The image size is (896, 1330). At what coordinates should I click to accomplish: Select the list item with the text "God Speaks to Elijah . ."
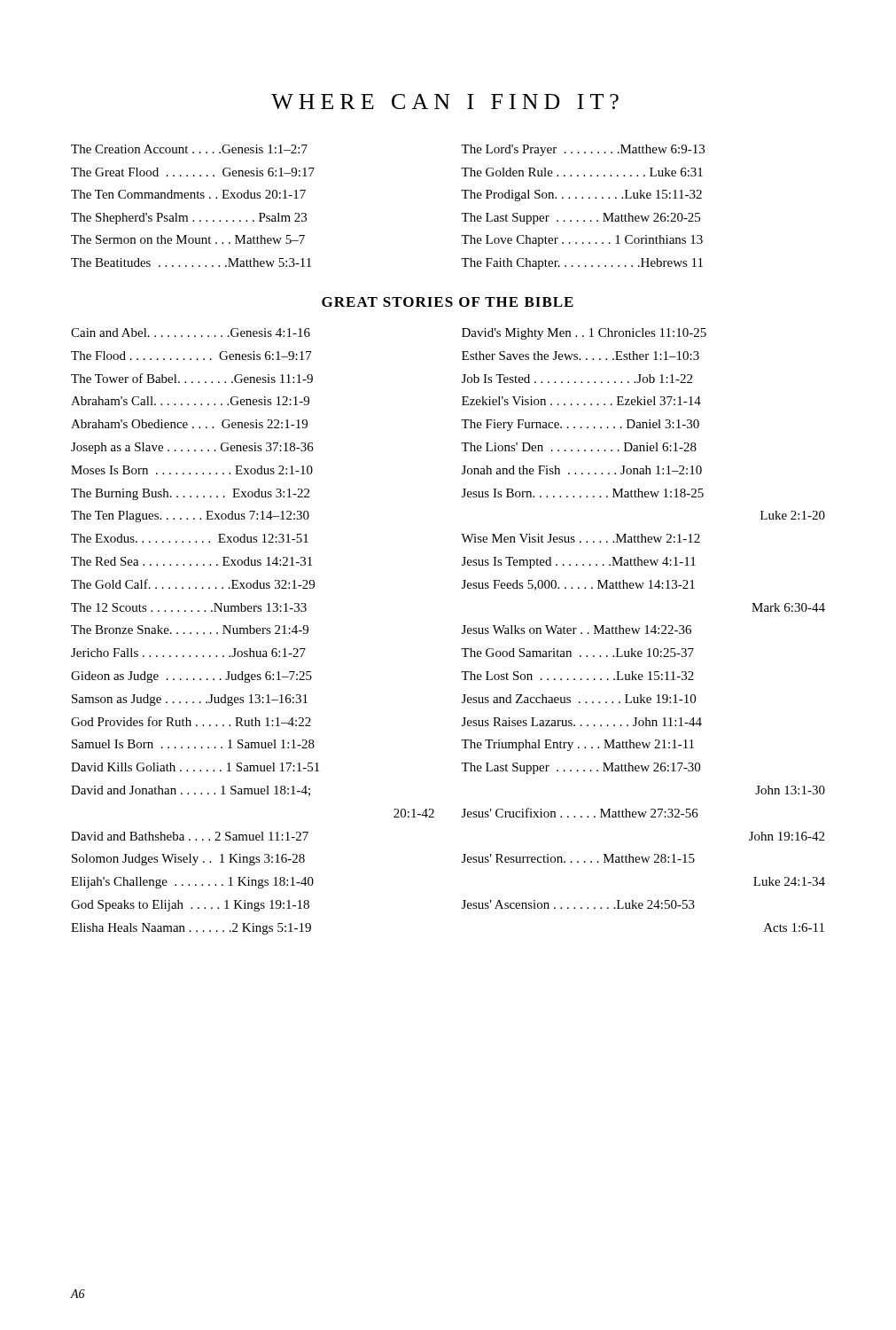(190, 904)
